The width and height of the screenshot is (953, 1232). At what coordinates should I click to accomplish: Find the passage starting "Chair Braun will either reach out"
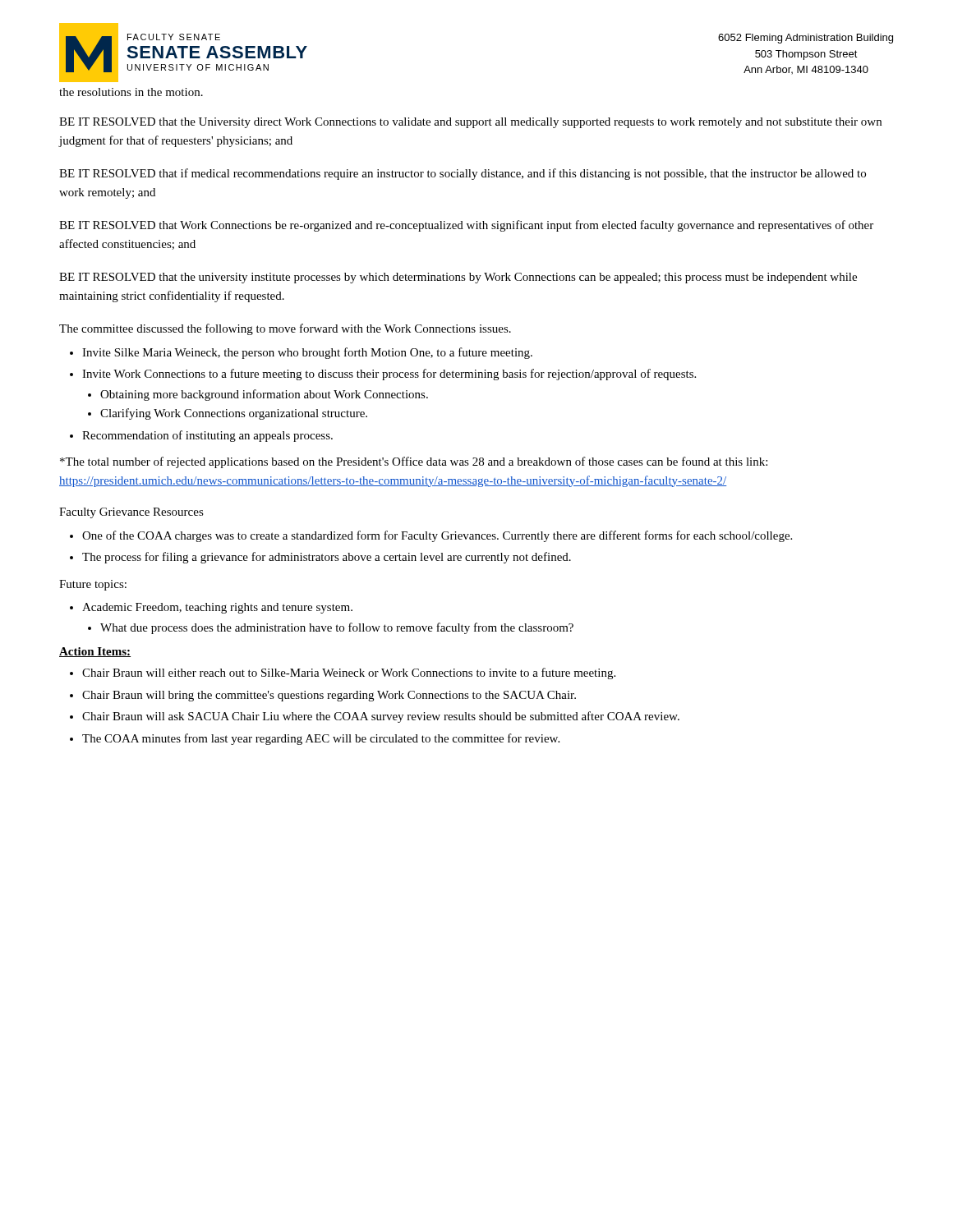coord(476,706)
